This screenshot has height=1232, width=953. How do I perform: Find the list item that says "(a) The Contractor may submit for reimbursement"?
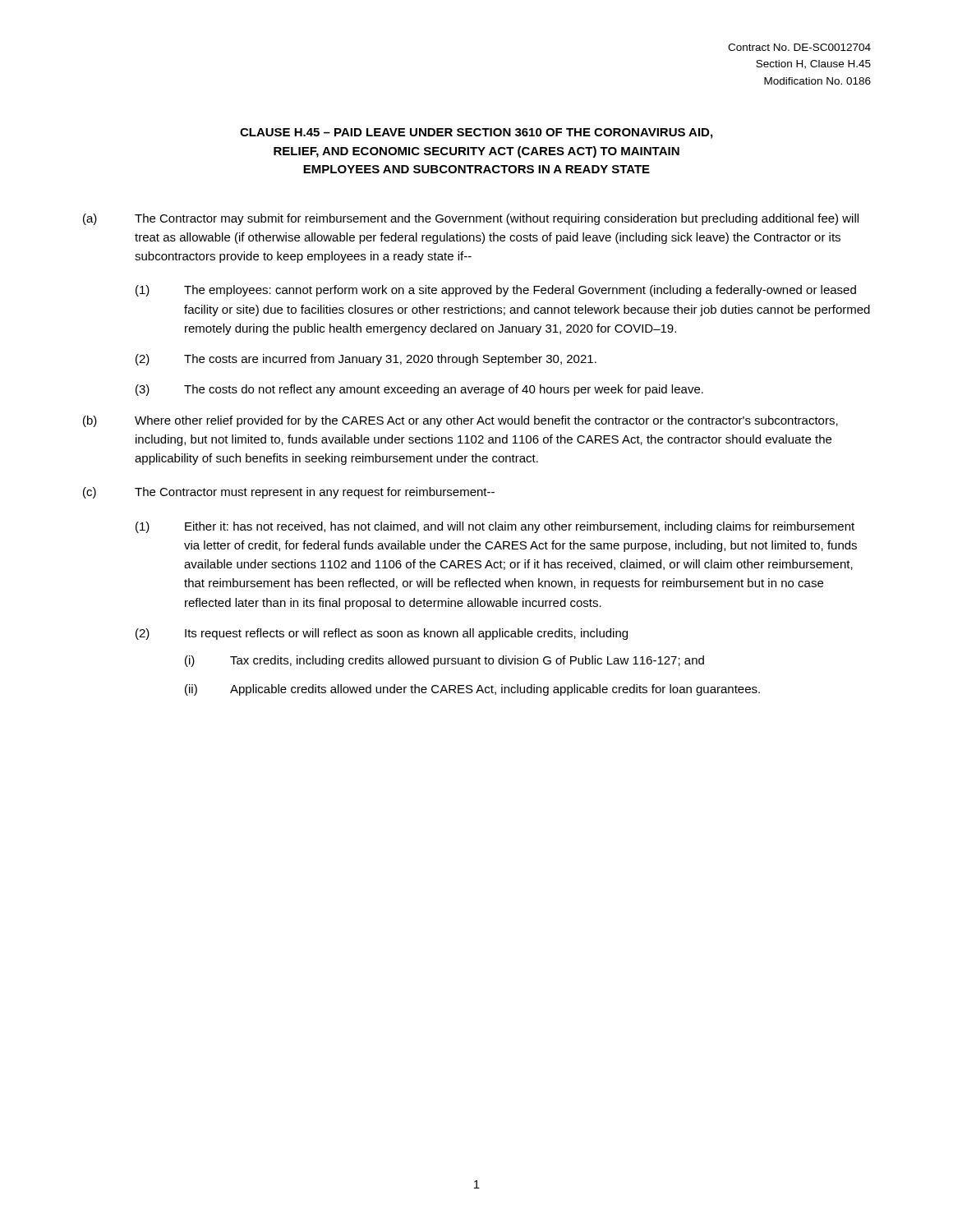476,237
